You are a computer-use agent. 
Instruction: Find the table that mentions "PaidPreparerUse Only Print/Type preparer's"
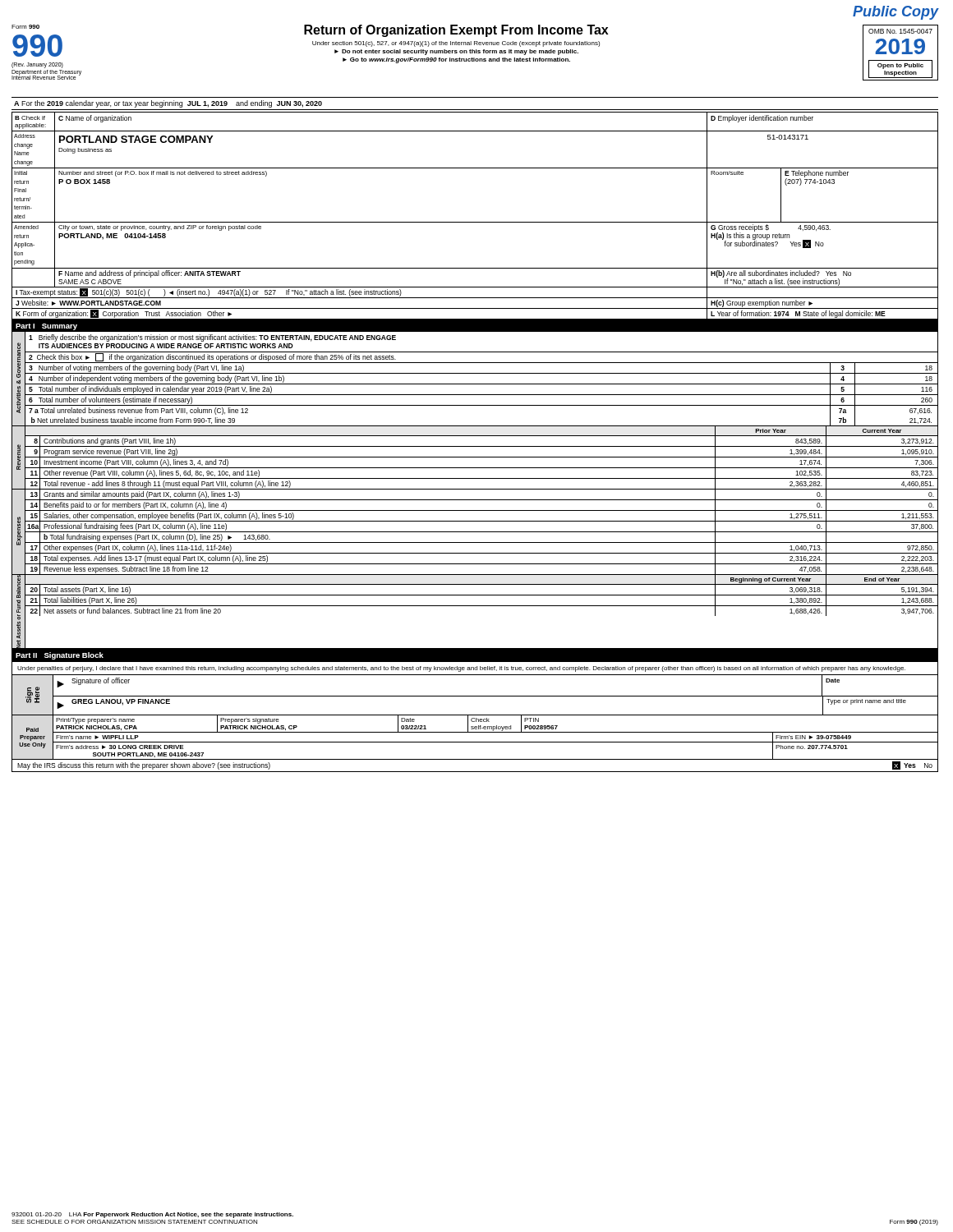[475, 738]
